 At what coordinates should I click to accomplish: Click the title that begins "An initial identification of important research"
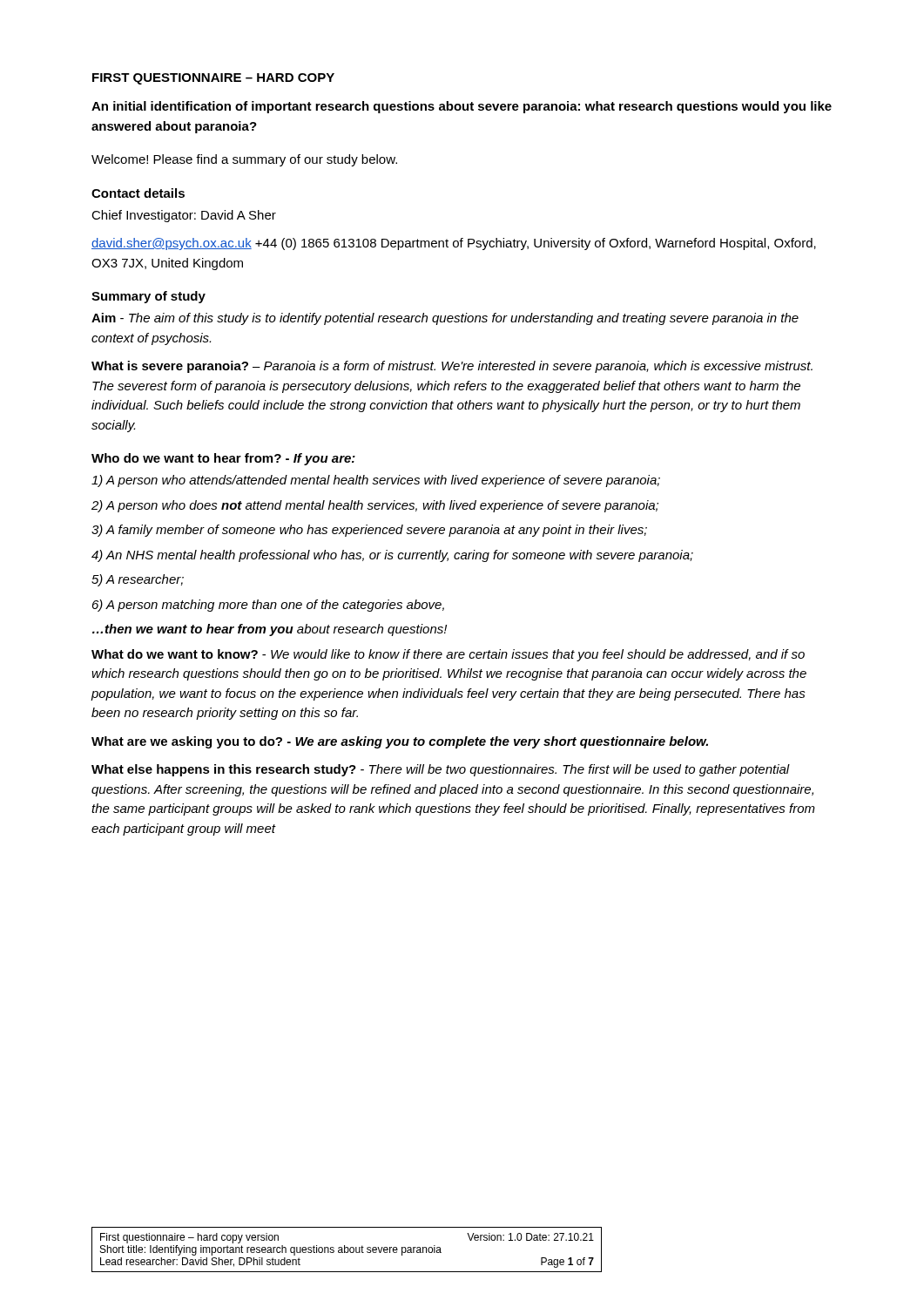pyautogui.click(x=462, y=116)
